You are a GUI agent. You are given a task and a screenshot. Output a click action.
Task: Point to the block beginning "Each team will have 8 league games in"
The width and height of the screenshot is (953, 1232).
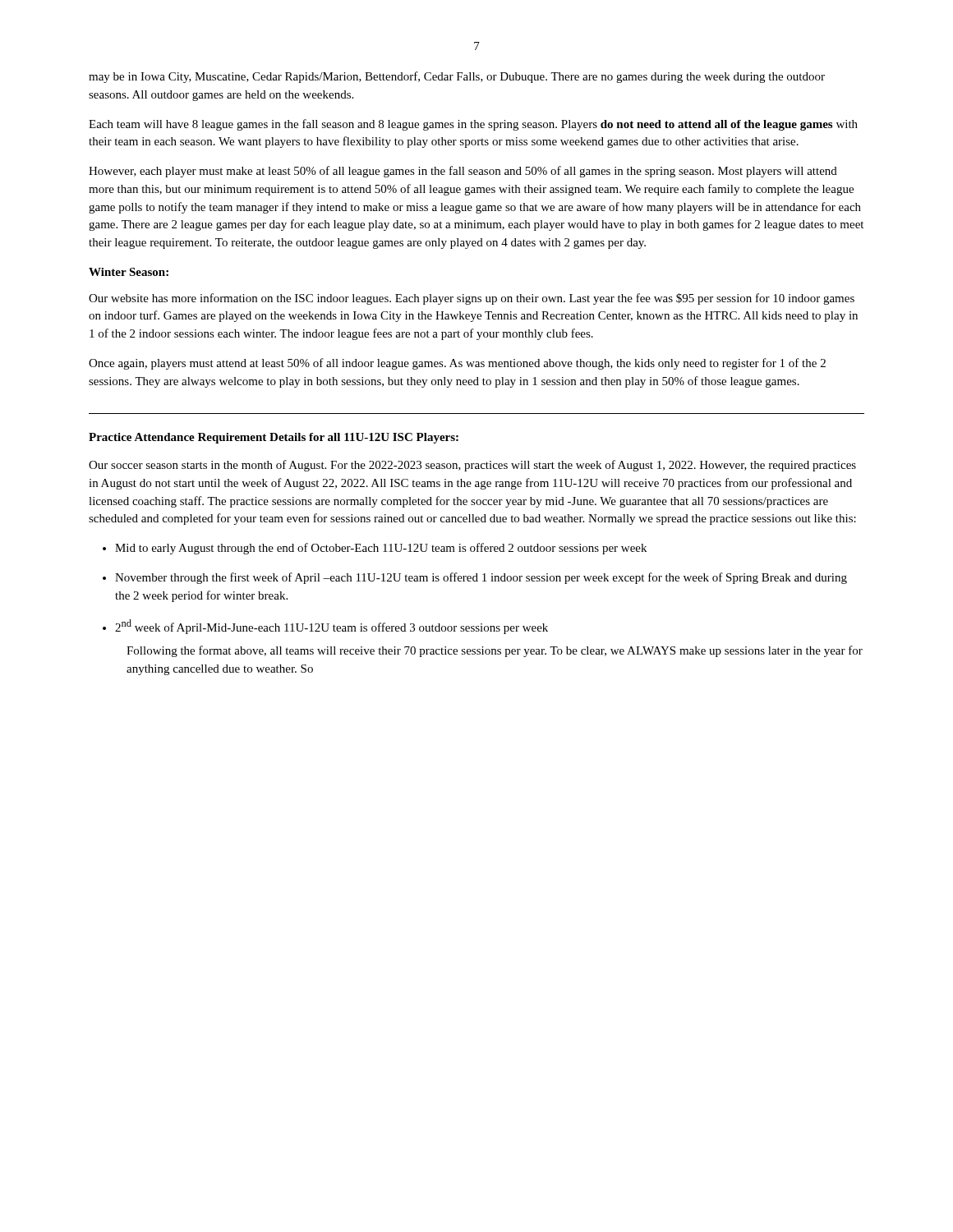476,133
